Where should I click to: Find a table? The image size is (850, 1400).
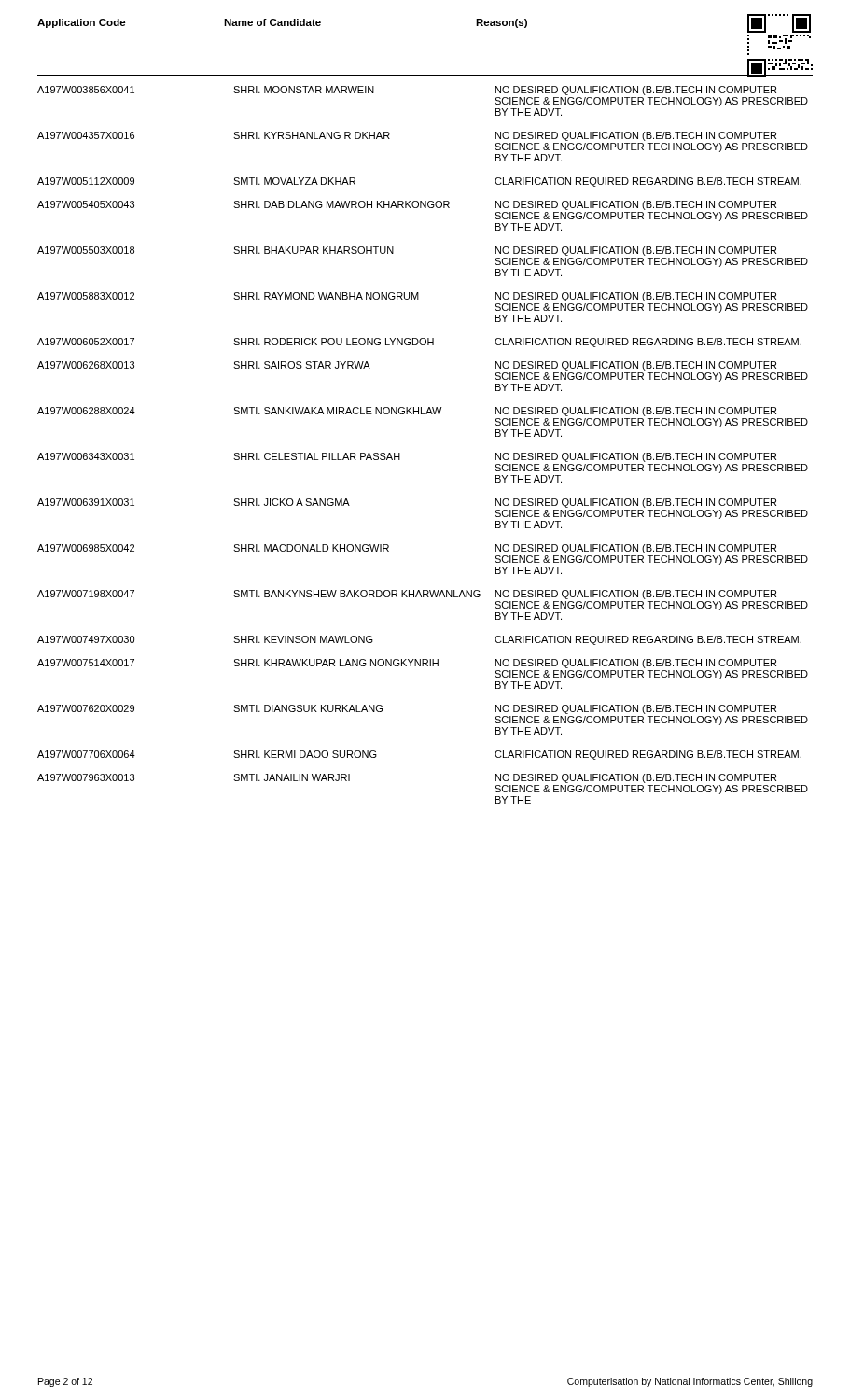[425, 451]
